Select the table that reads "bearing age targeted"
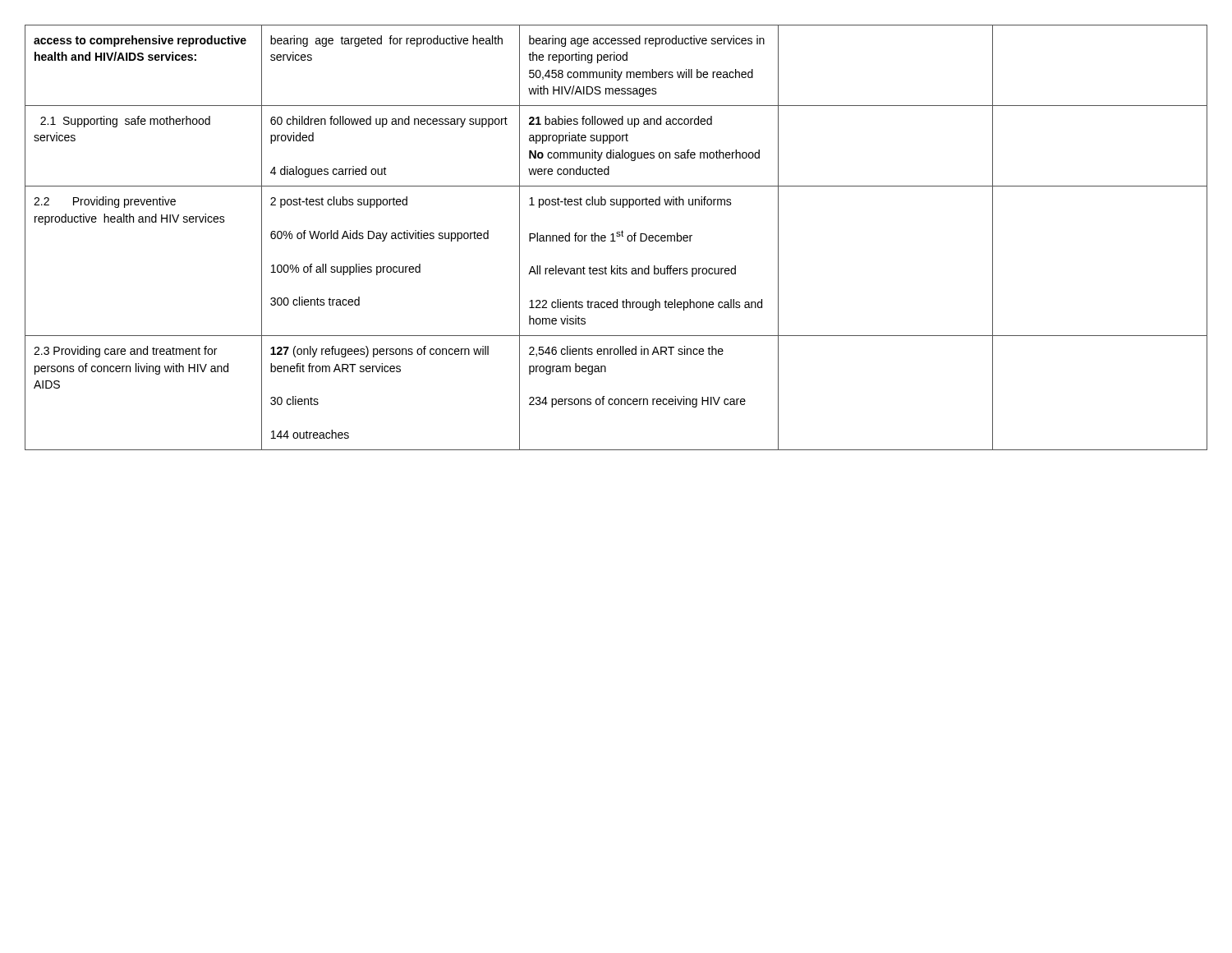Screen dimensions: 953x1232 [616, 238]
